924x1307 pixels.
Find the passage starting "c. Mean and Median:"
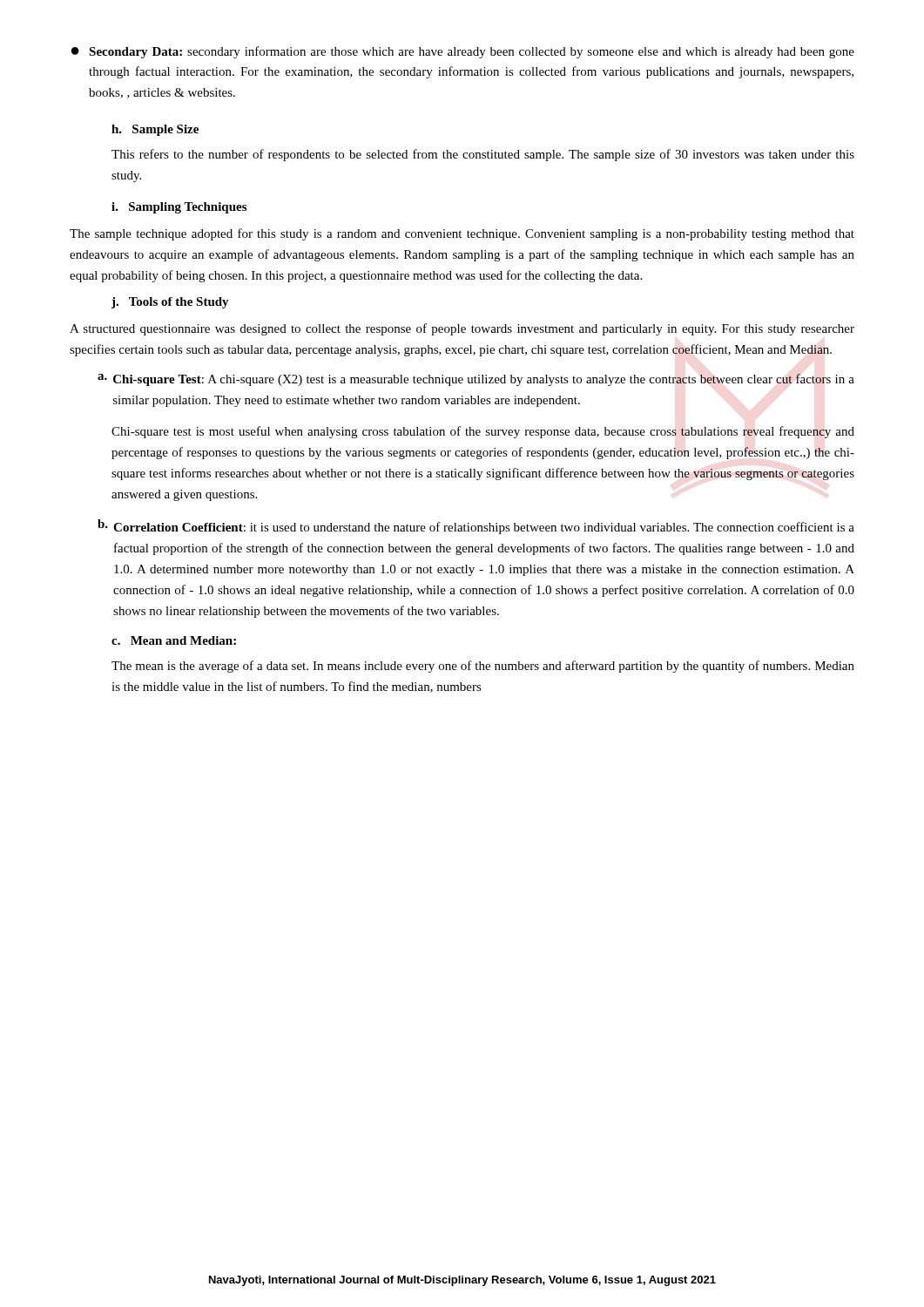[174, 640]
